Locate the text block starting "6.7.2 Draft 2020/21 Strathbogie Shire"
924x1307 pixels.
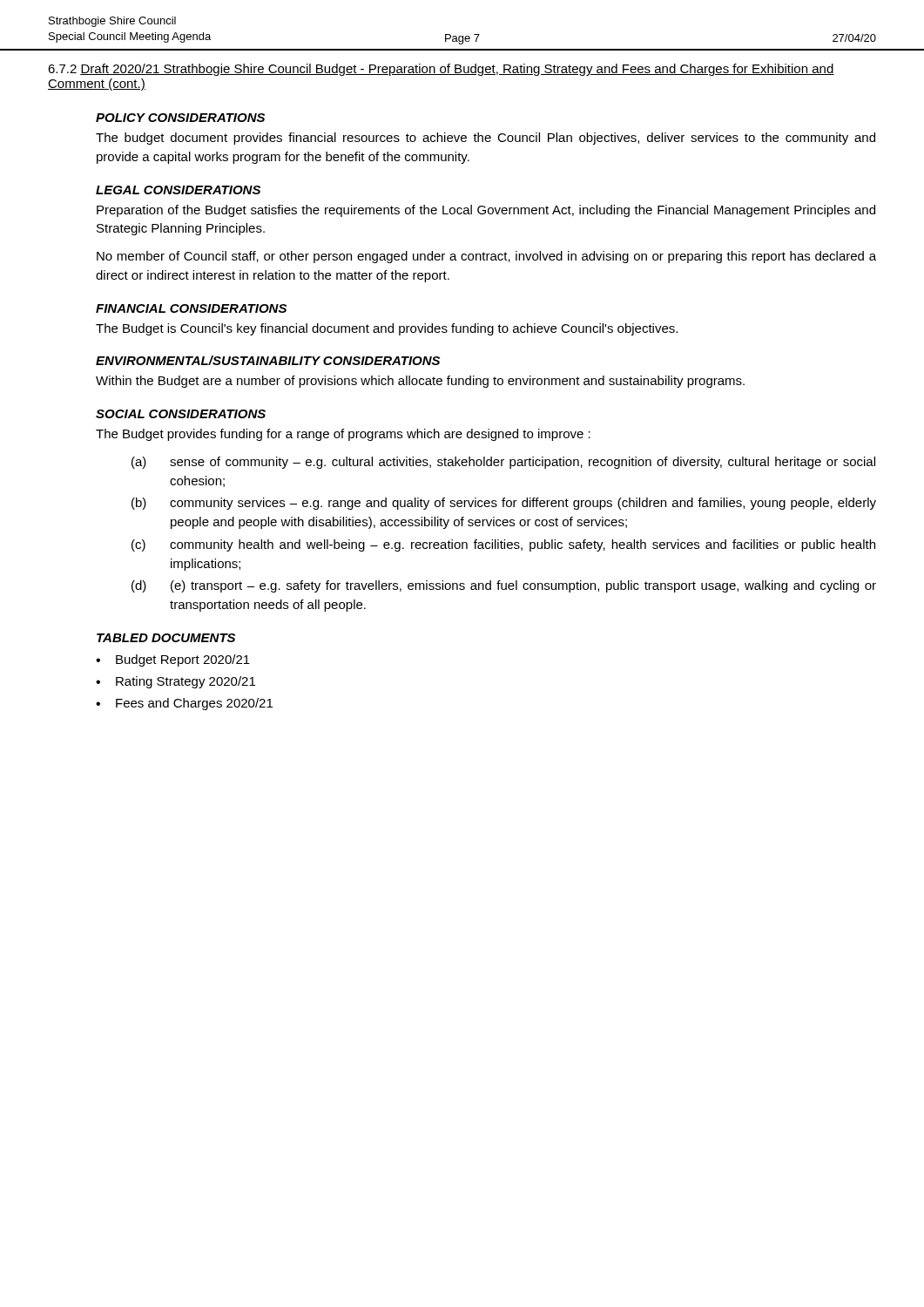pos(441,76)
